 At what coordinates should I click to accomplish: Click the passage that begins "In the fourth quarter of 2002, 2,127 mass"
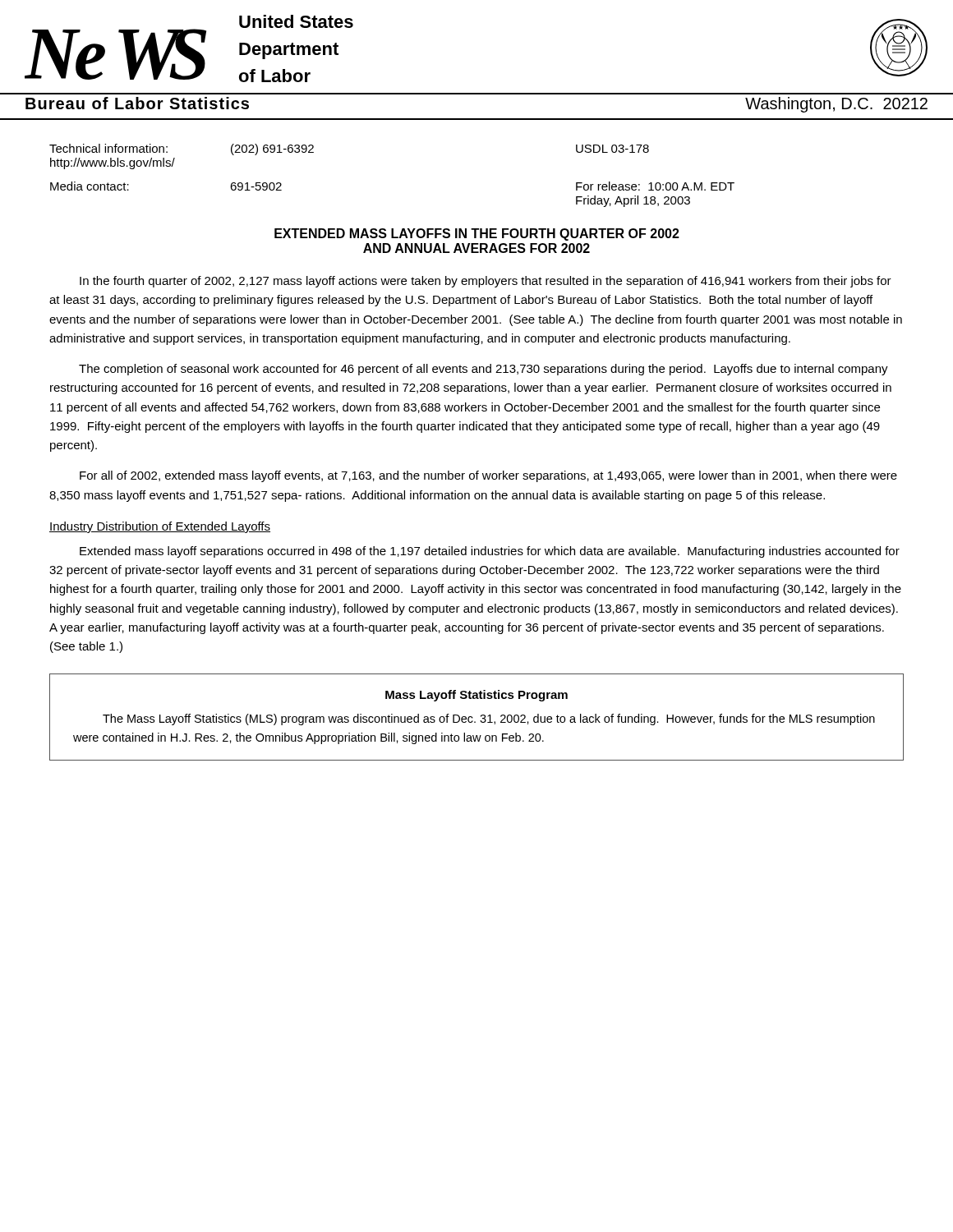pos(476,309)
